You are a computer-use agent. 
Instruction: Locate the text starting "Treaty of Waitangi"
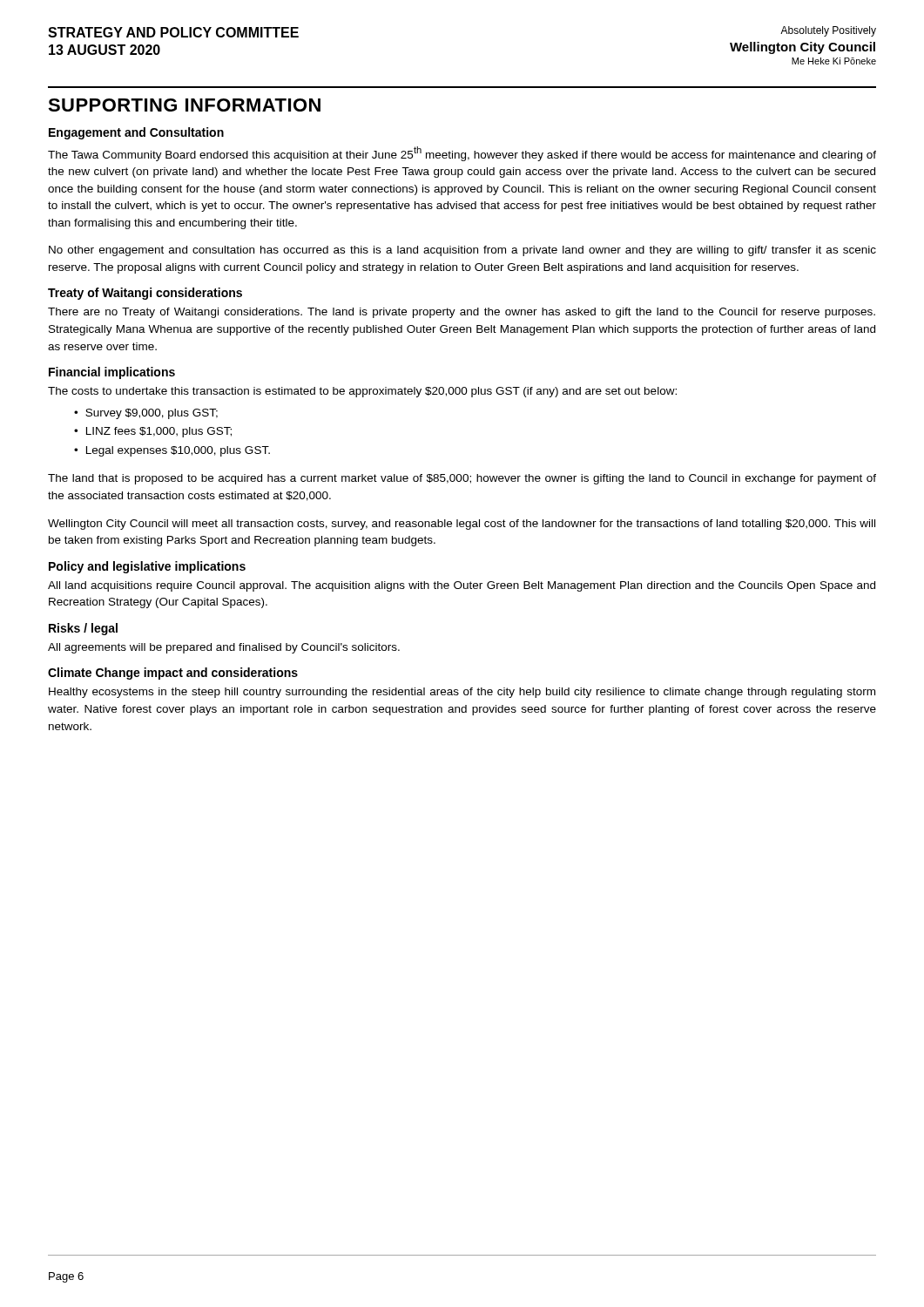point(145,293)
